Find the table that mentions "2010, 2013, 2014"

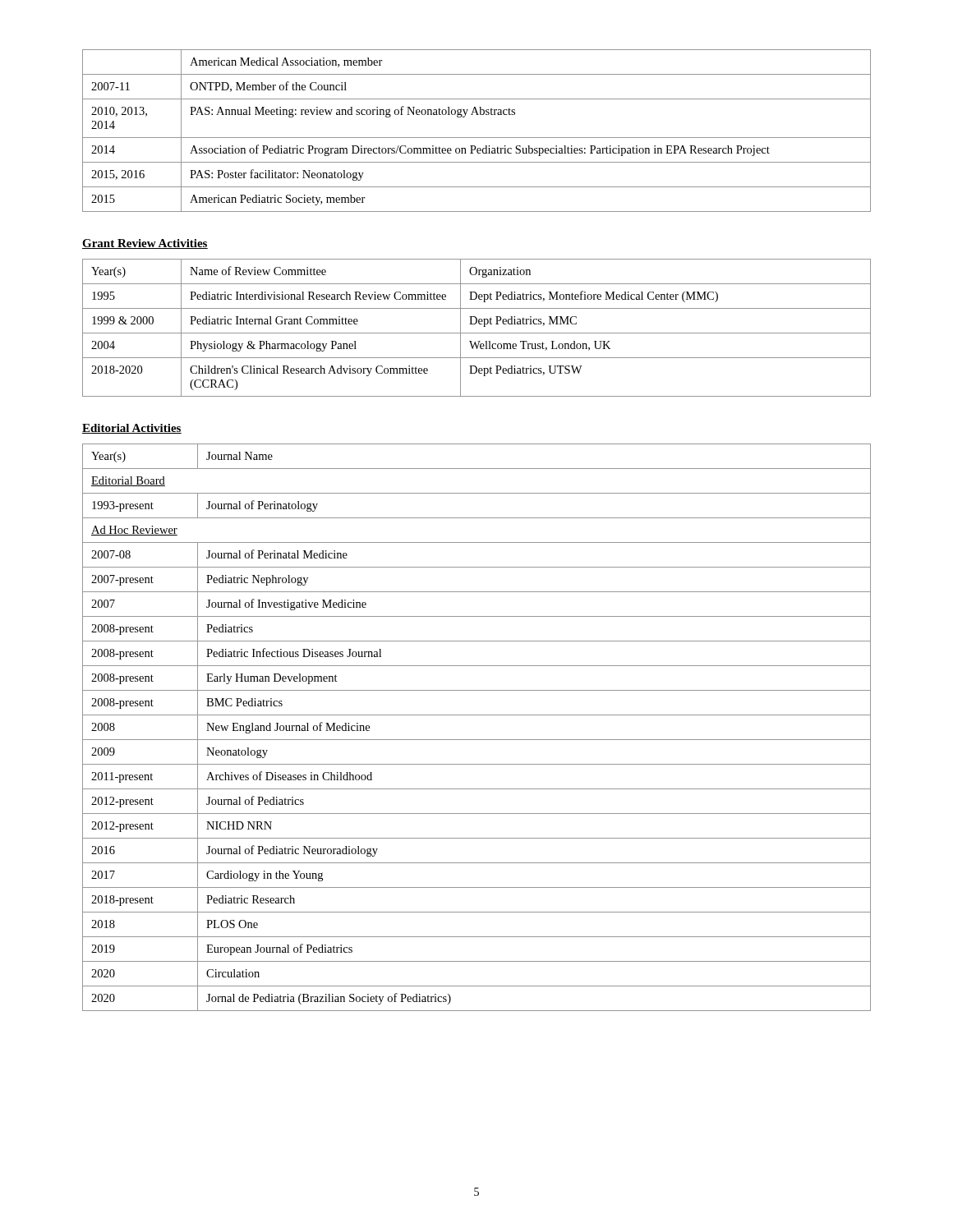[x=476, y=131]
